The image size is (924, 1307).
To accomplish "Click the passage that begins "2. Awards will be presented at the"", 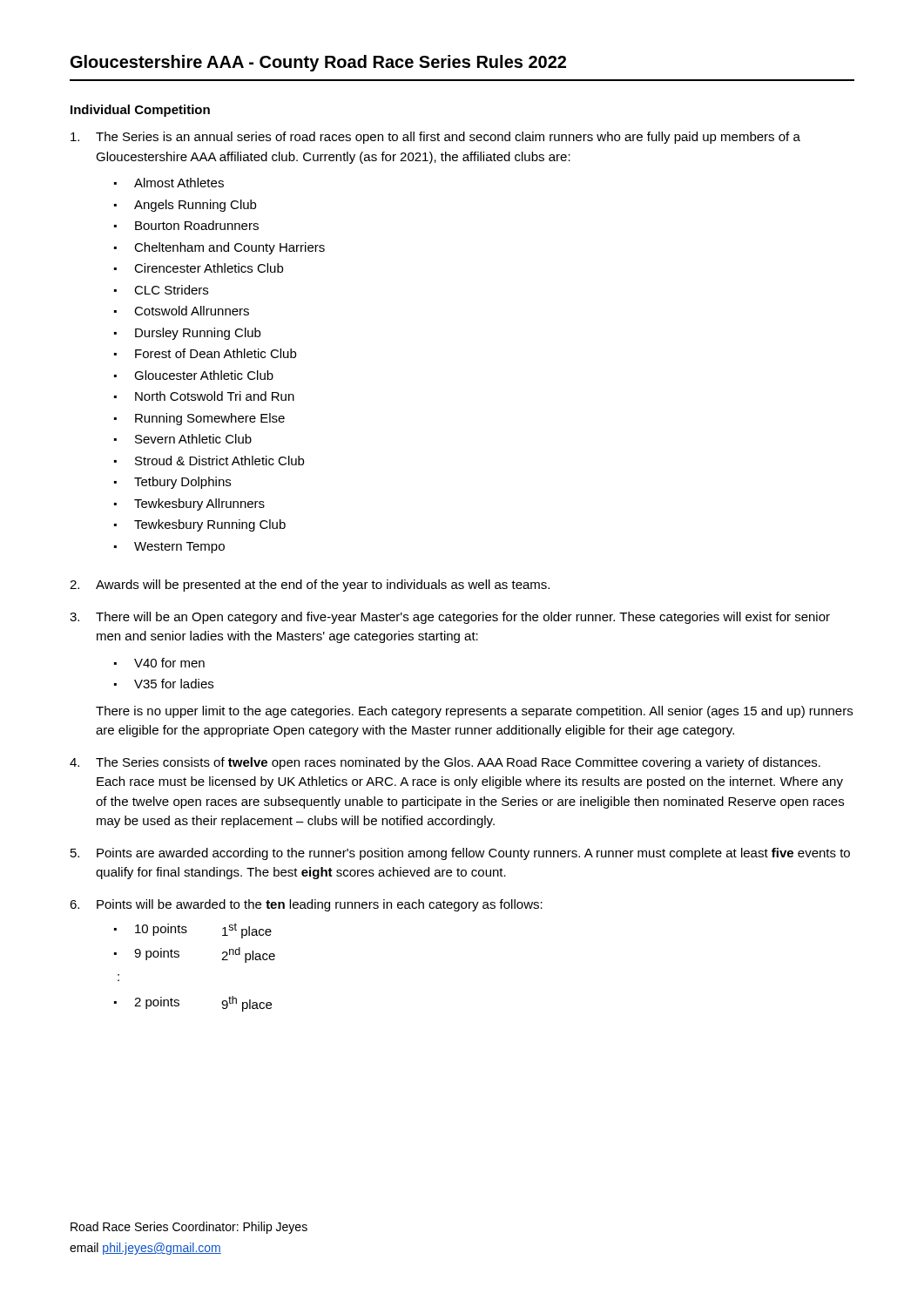I will (462, 585).
